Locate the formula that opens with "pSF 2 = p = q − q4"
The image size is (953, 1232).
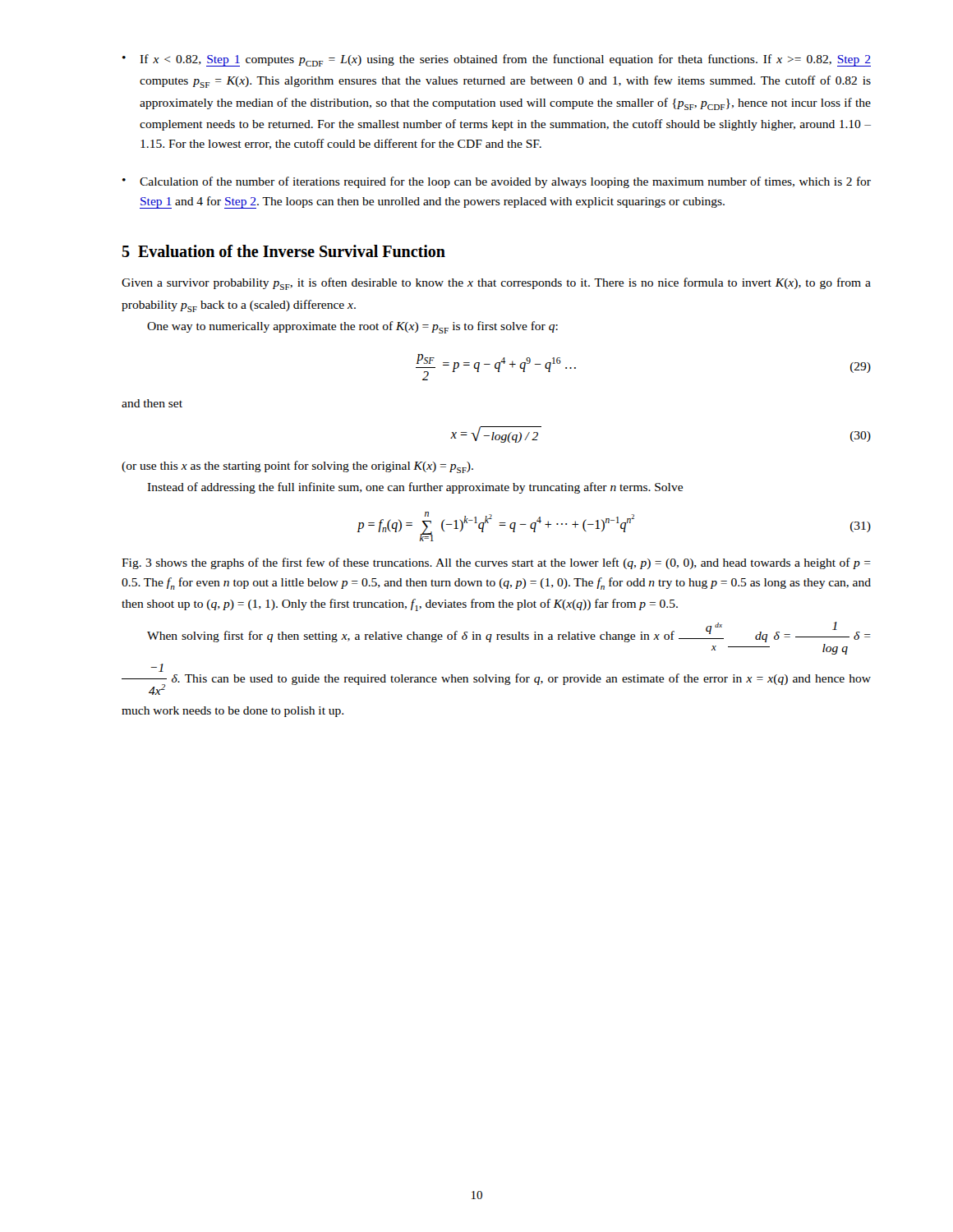coord(496,366)
